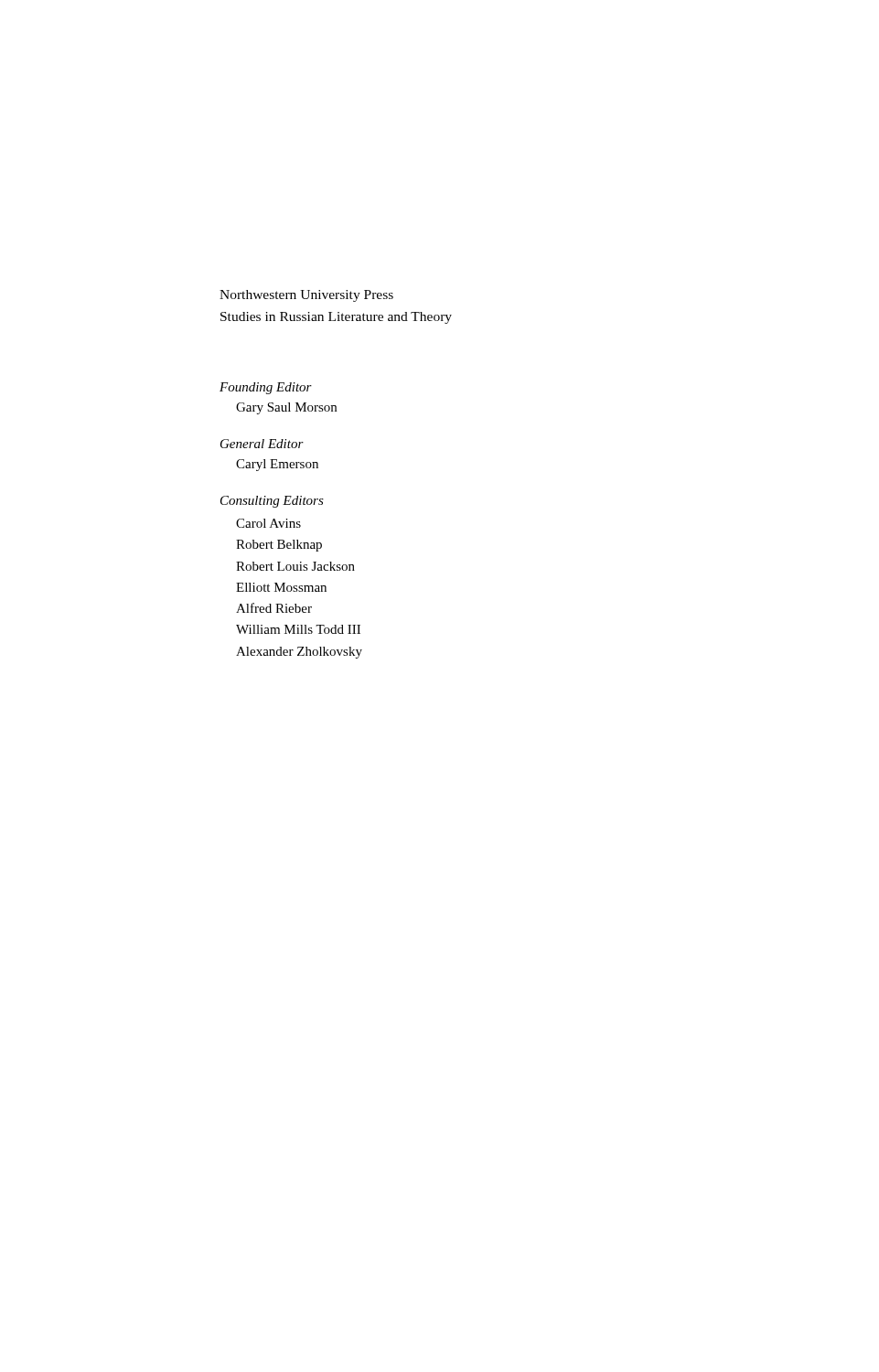The width and height of the screenshot is (879, 1372).
Task: Point to the block starting "Caryl Emerson"
Action: (x=277, y=464)
